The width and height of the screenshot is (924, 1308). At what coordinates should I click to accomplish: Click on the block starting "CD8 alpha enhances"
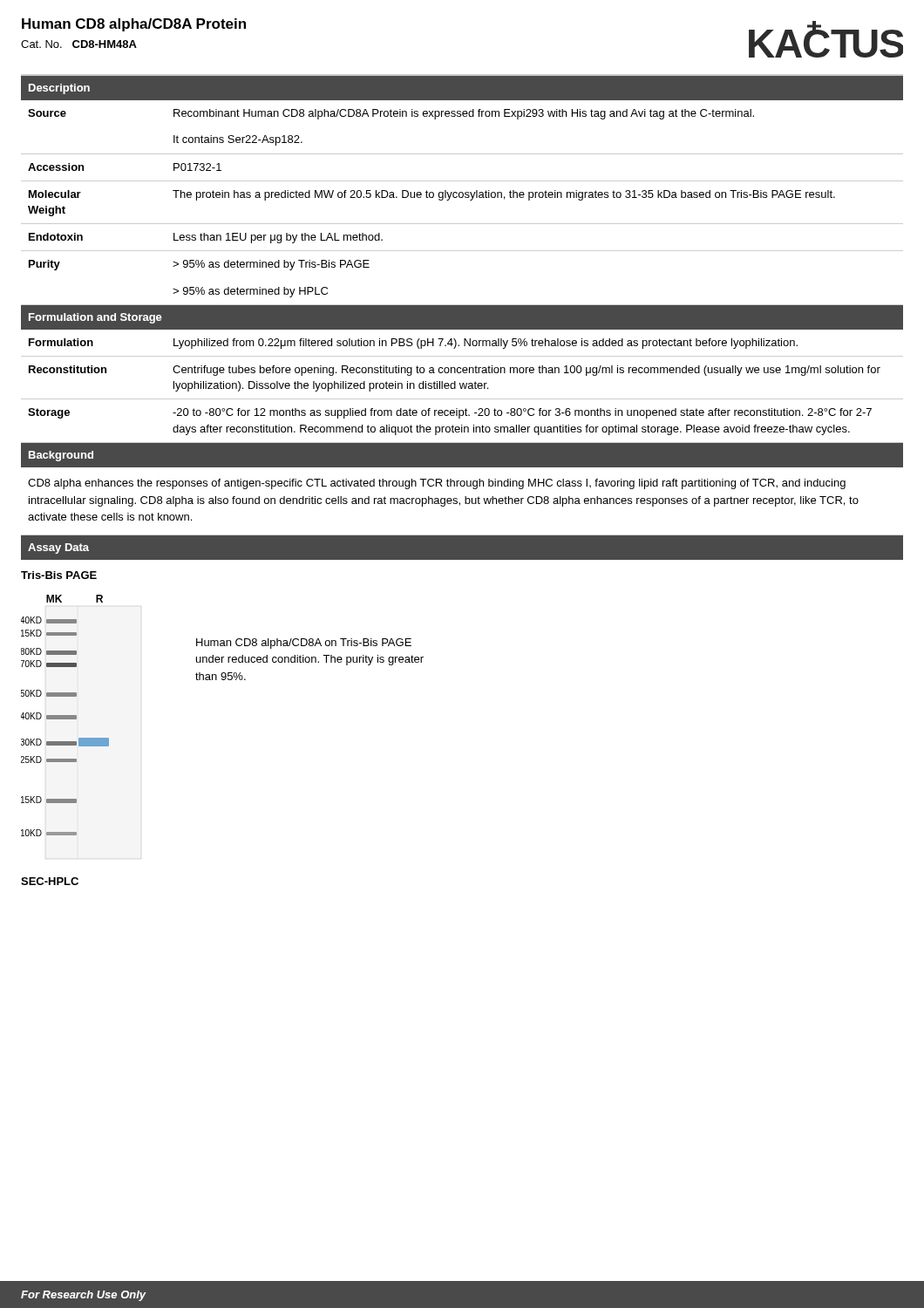(443, 500)
